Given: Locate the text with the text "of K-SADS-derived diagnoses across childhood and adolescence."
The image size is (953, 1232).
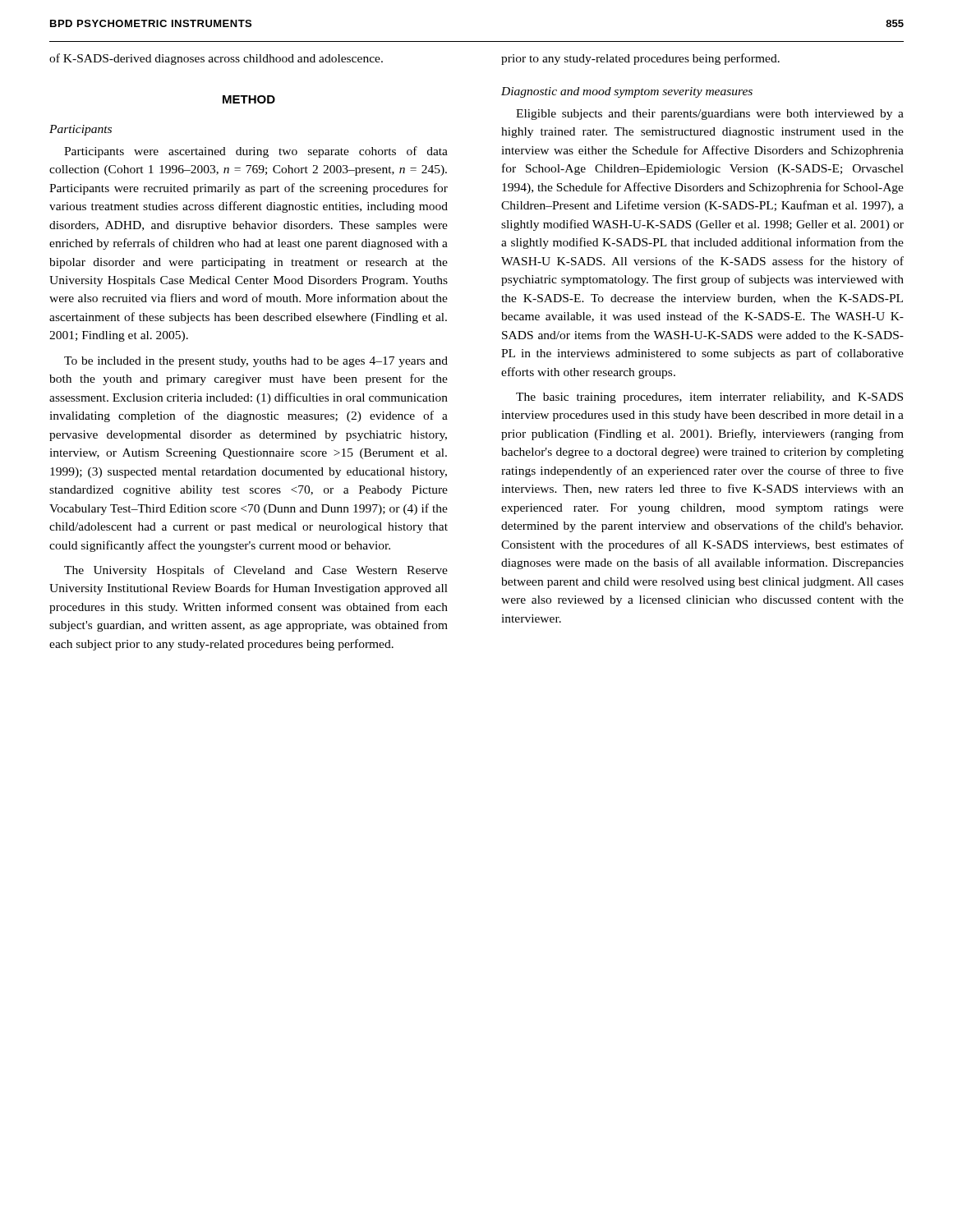Looking at the screenshot, I should click(248, 59).
